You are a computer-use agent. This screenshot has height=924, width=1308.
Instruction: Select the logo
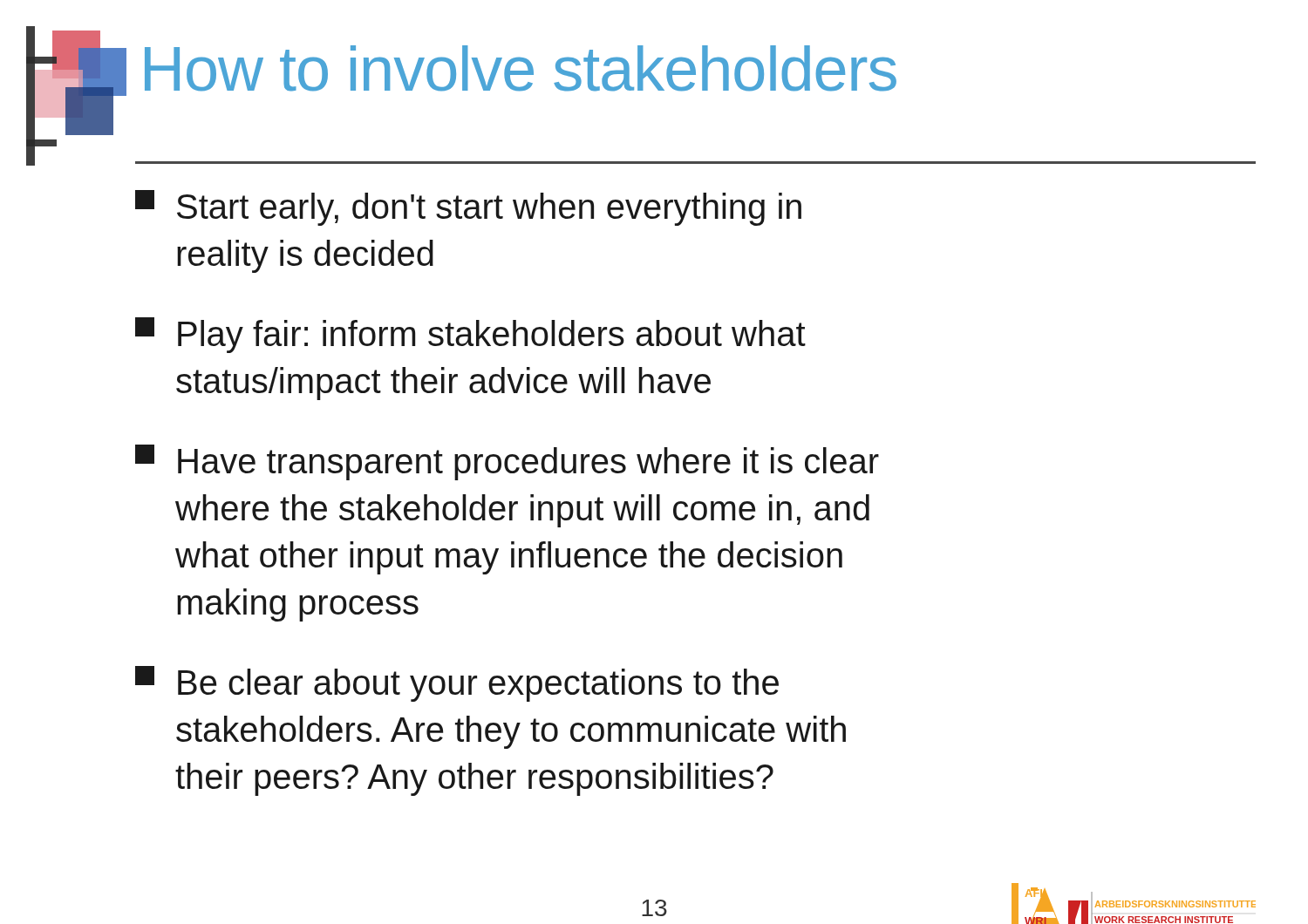1134,903
